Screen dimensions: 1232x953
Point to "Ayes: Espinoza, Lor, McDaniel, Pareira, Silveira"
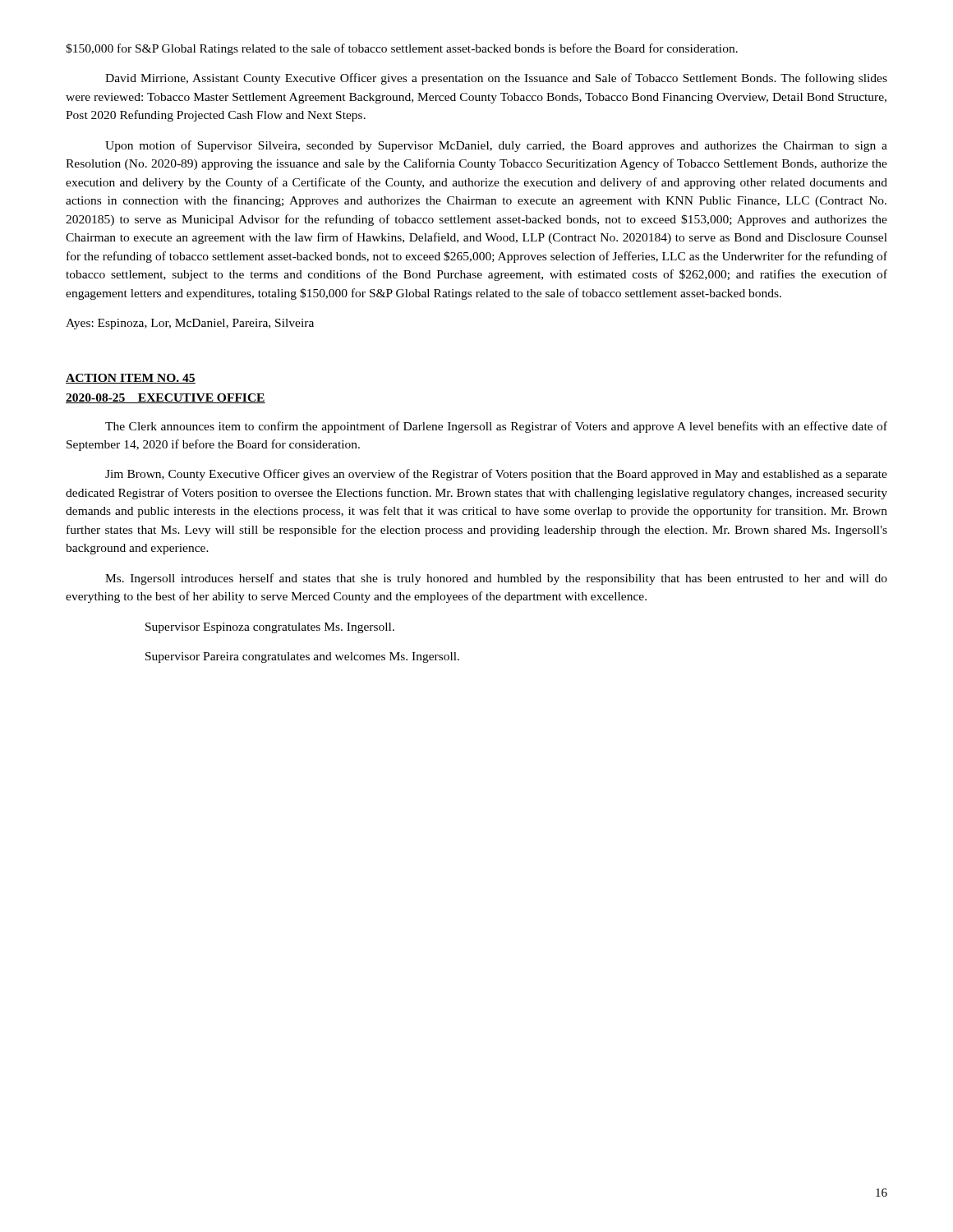(x=190, y=322)
